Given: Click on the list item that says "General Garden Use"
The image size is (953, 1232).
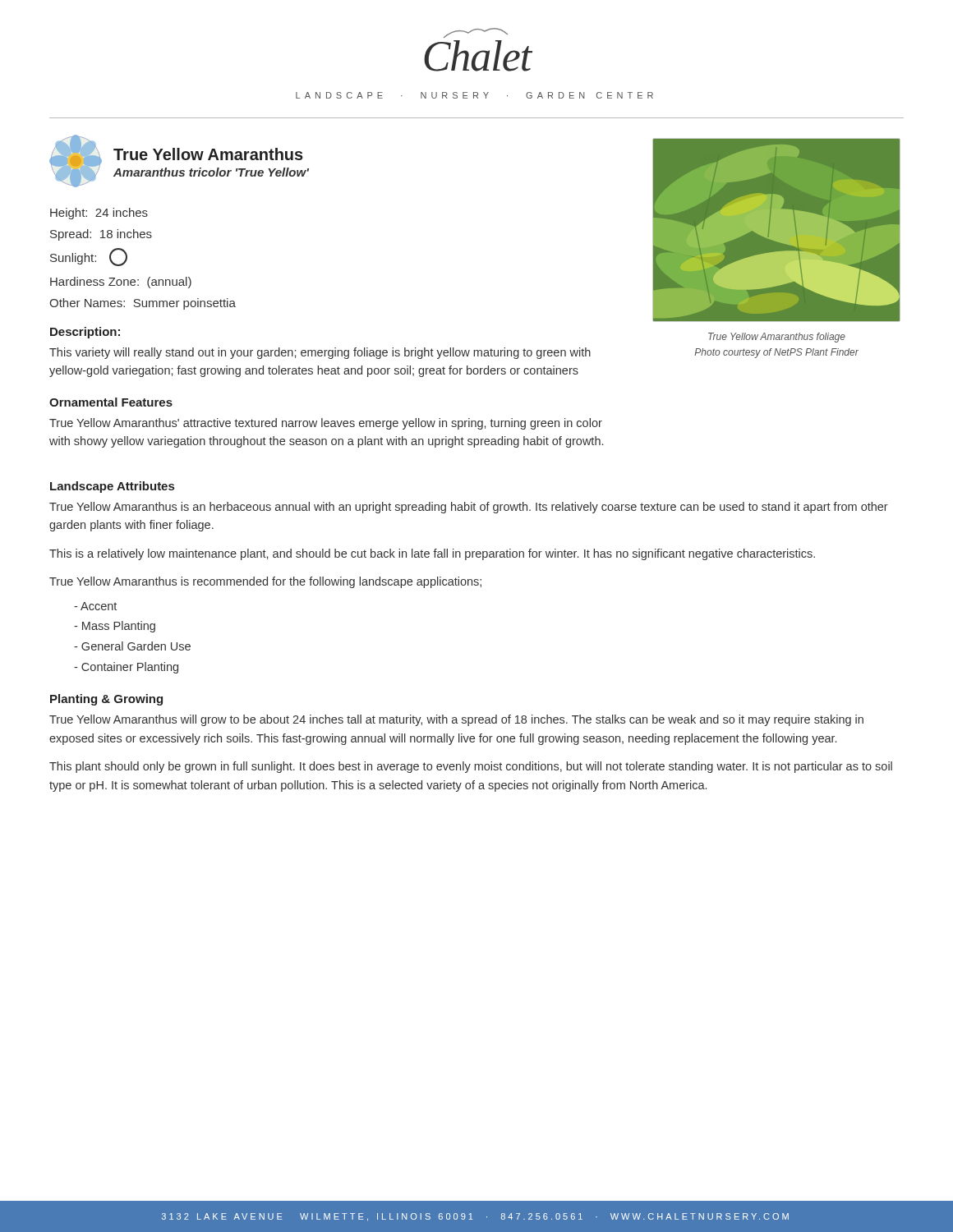Looking at the screenshot, I should 133,646.
